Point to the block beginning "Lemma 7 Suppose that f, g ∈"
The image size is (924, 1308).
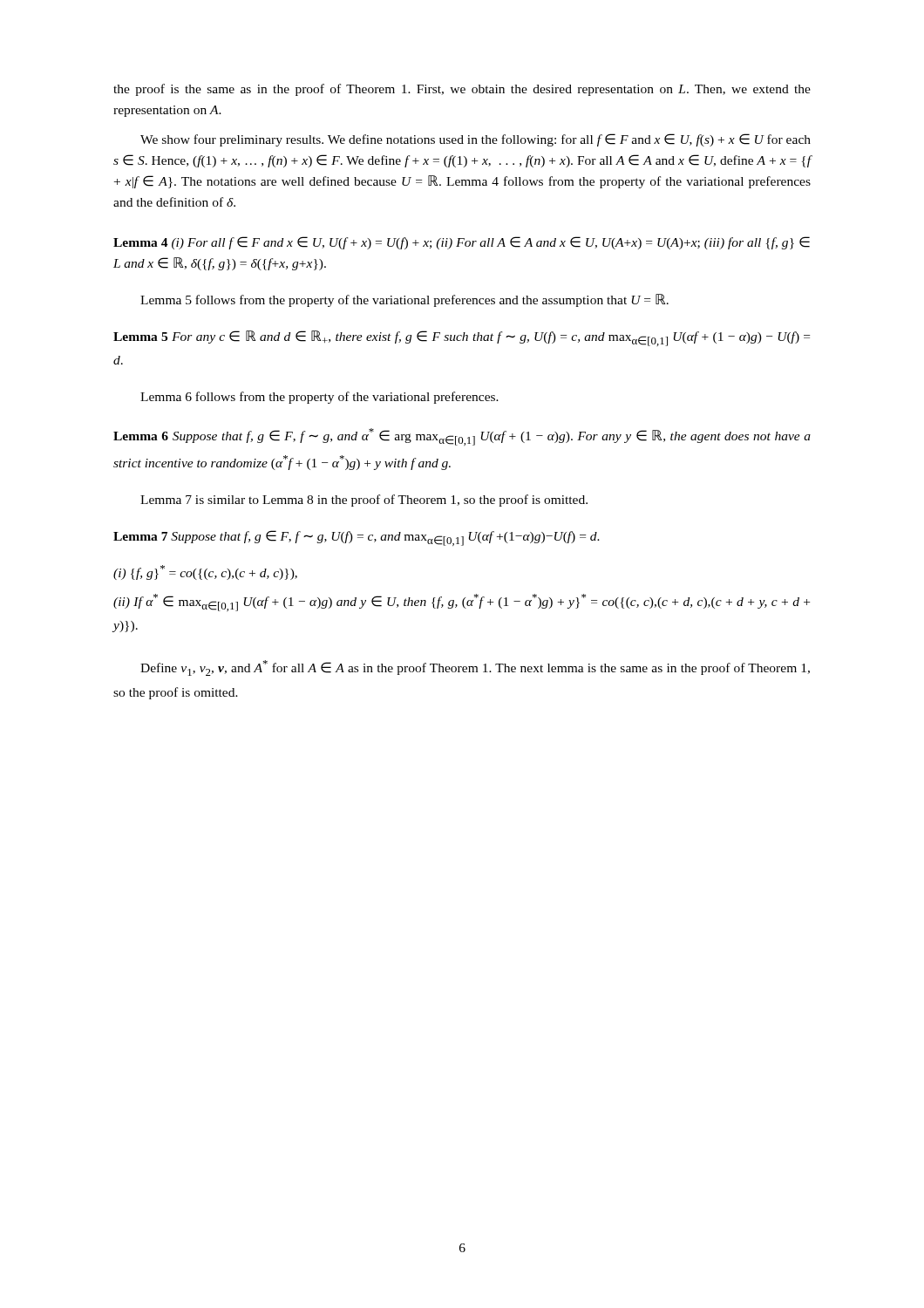357,537
